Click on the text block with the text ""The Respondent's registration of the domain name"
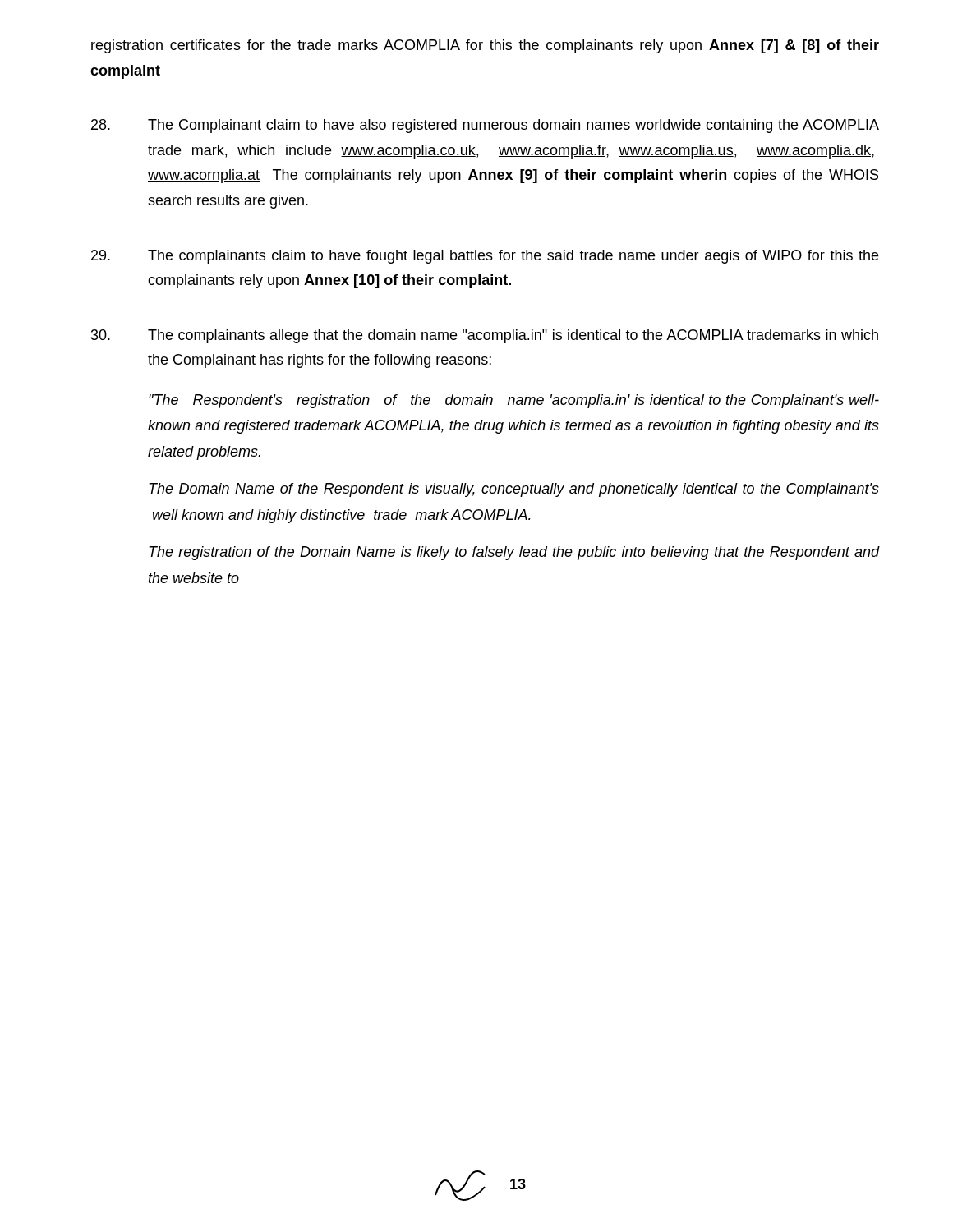 pyautogui.click(x=513, y=490)
